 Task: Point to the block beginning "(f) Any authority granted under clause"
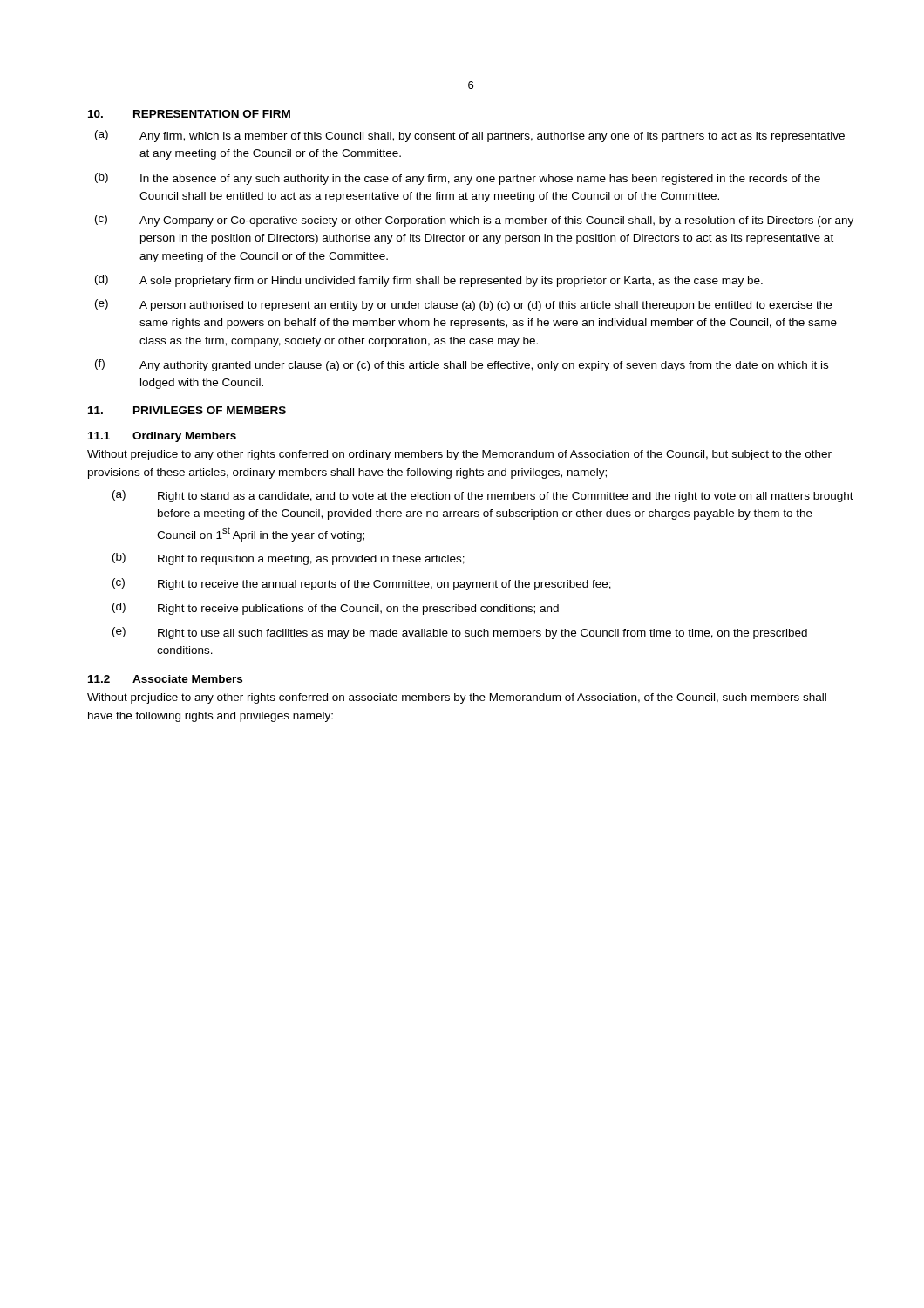471,374
